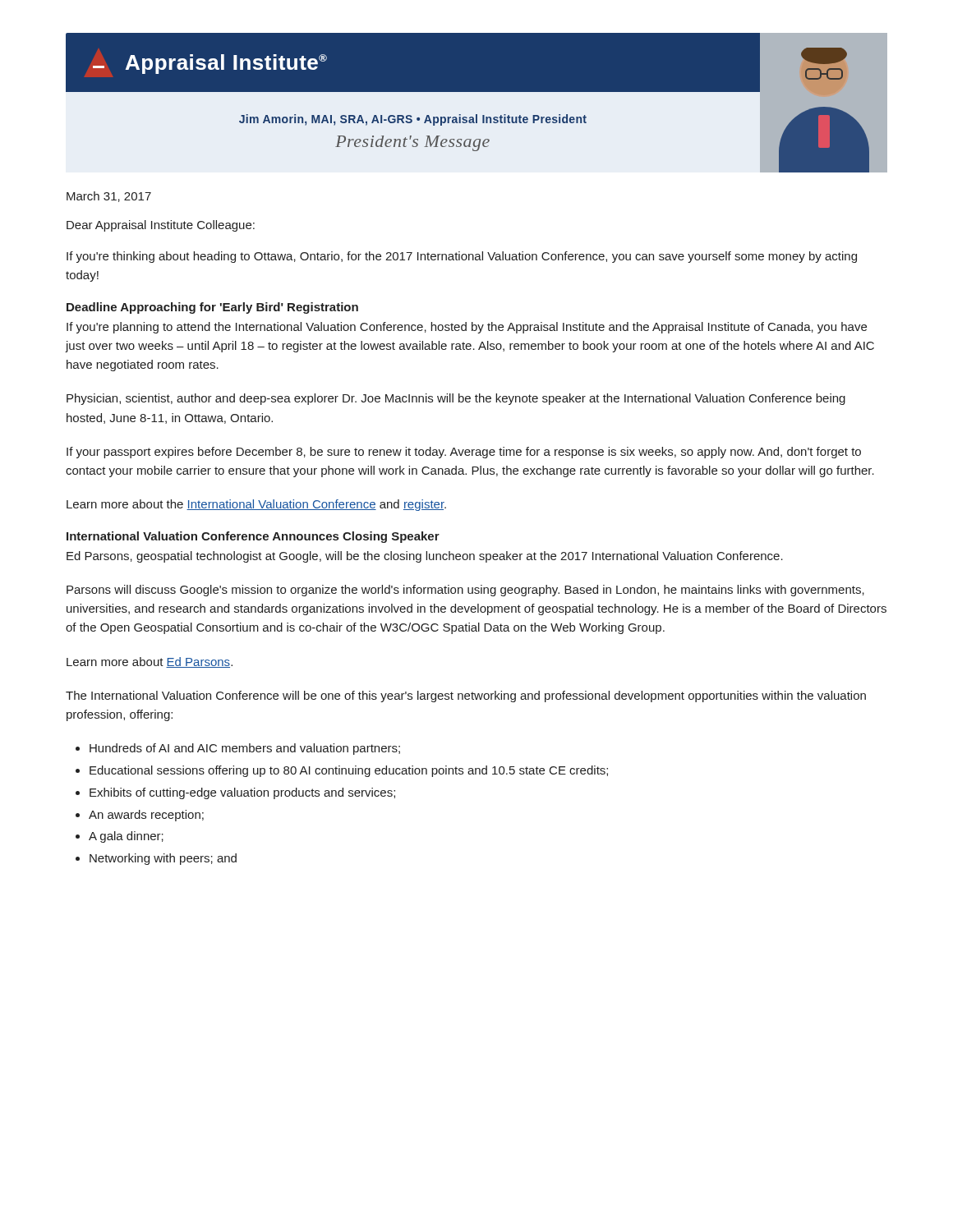Point to "March 31, 2017"
The height and width of the screenshot is (1232, 953).
(x=109, y=196)
